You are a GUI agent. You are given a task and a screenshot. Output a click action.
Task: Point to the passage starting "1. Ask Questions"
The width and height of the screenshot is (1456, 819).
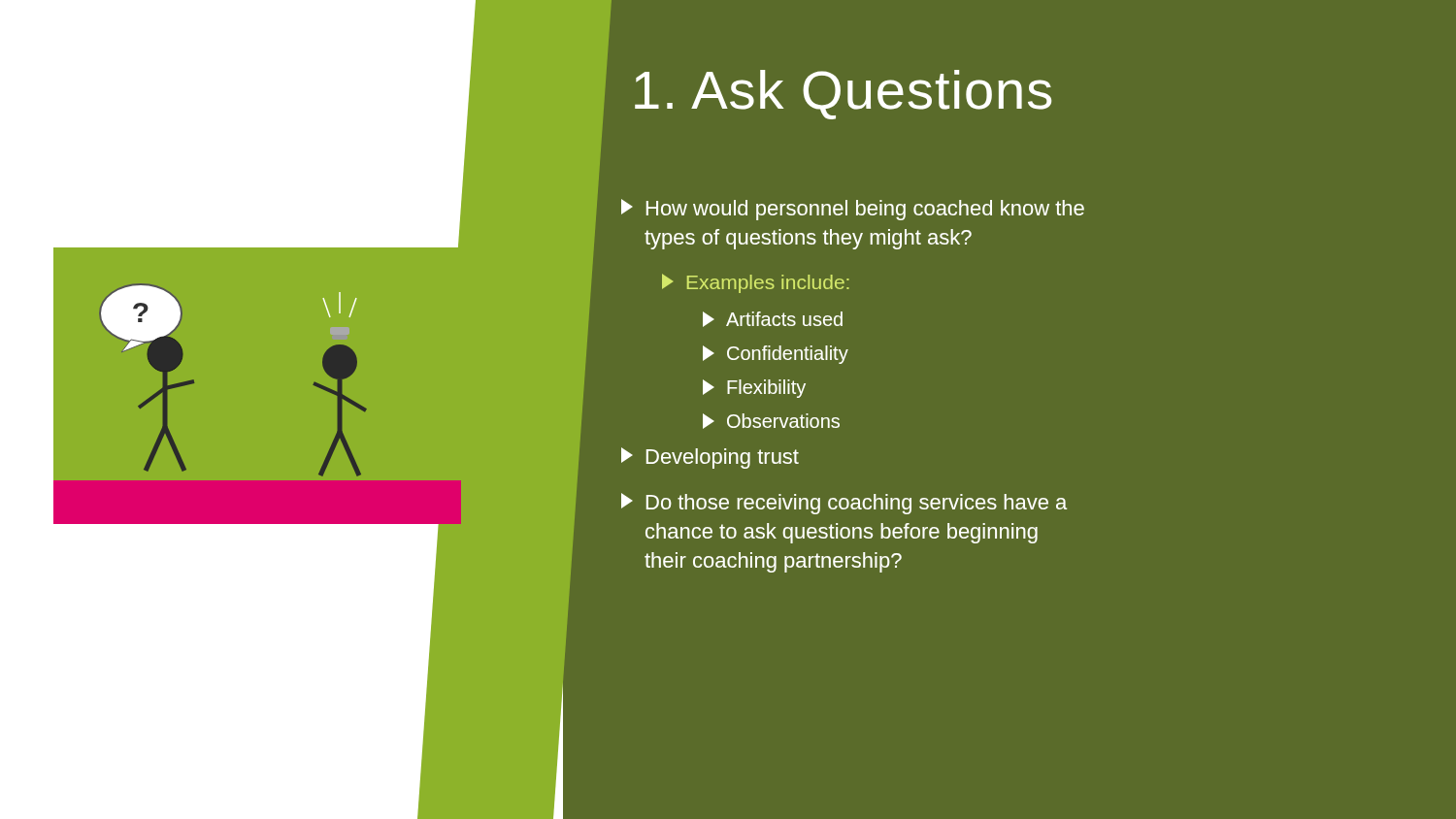click(843, 90)
